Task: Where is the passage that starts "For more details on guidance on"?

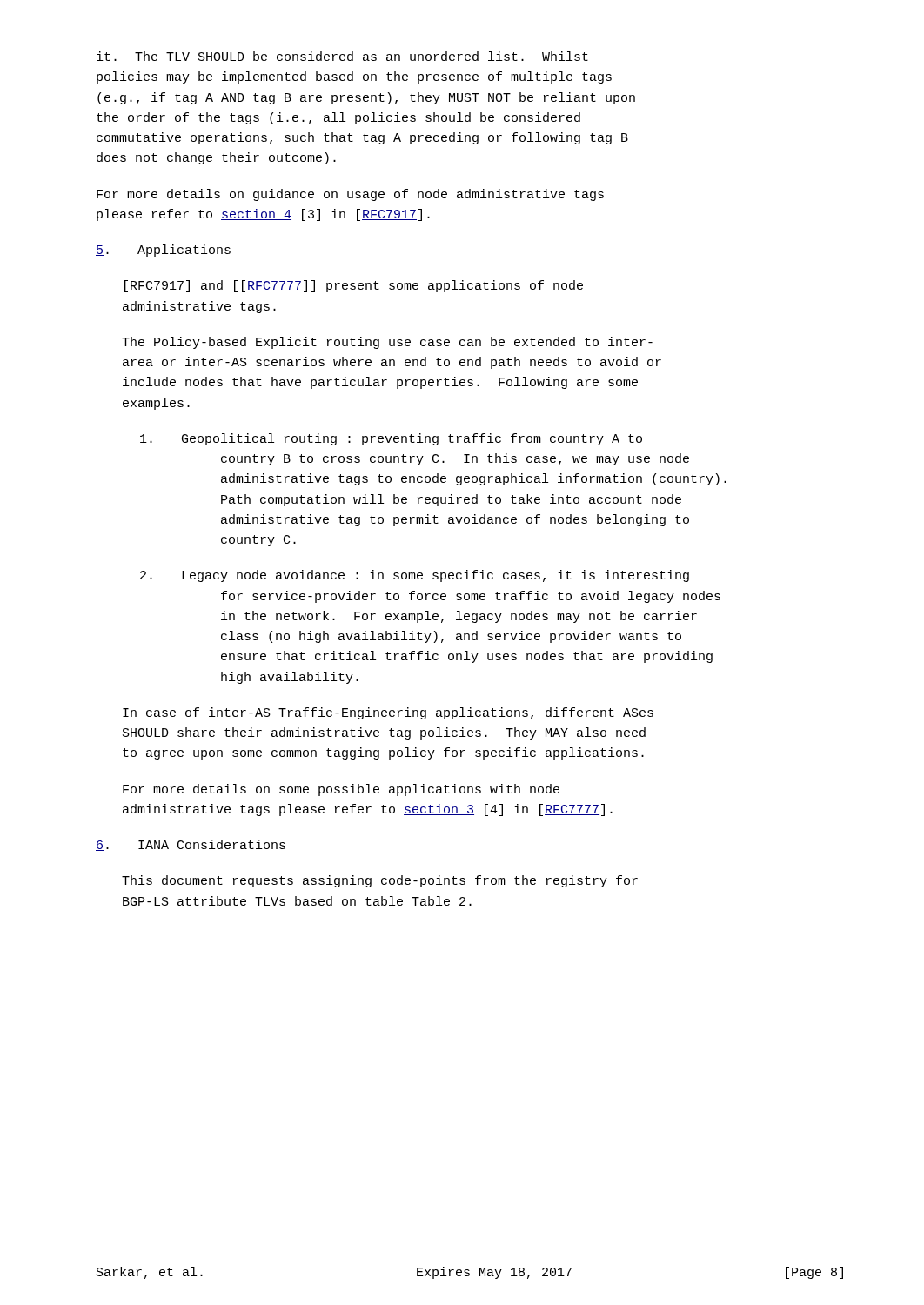Action: (x=350, y=205)
